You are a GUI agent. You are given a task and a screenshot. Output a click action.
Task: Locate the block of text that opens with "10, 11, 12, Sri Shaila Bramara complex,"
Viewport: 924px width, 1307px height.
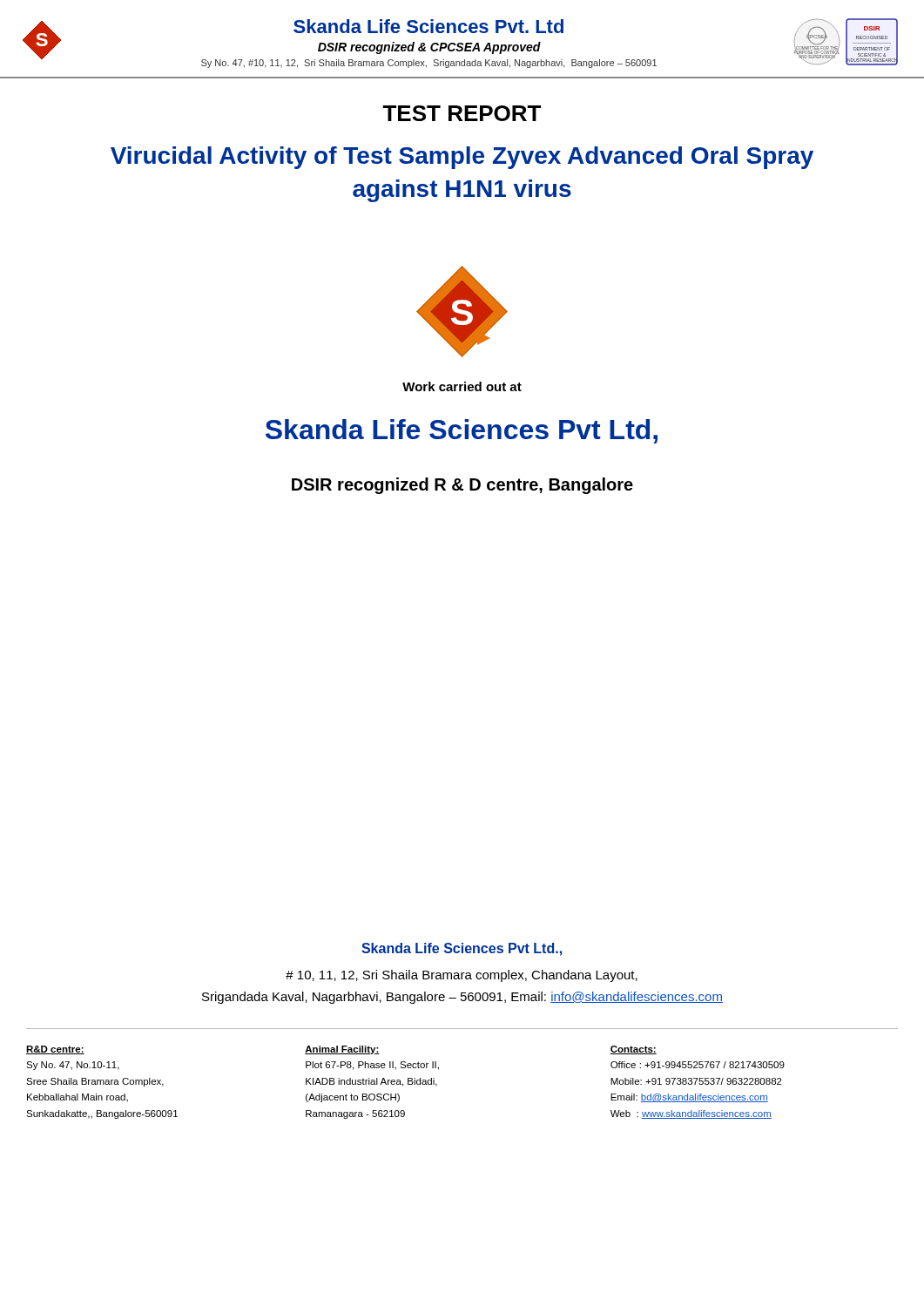(462, 975)
